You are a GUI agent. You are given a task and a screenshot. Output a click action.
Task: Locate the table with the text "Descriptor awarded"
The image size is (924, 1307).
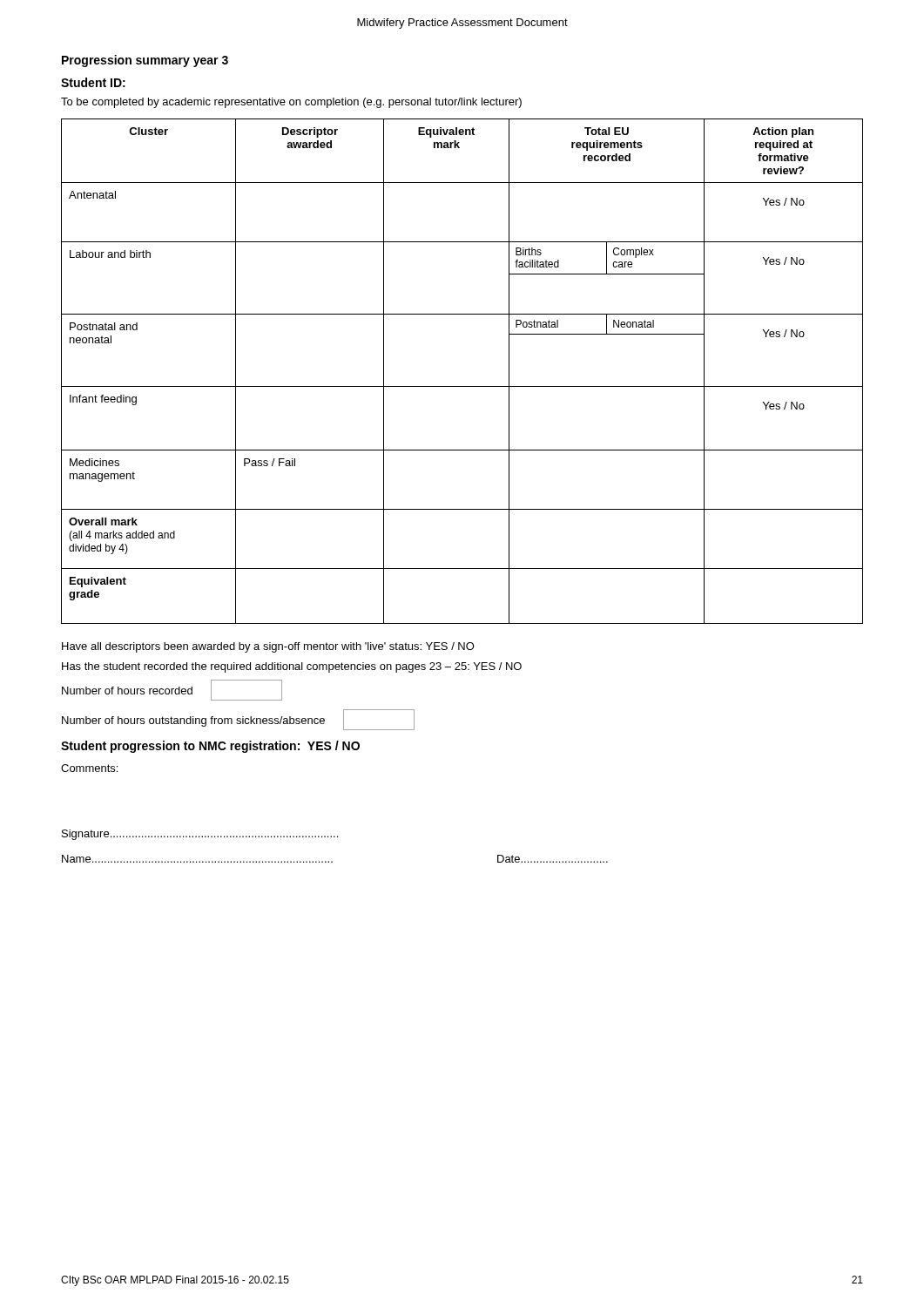click(462, 371)
